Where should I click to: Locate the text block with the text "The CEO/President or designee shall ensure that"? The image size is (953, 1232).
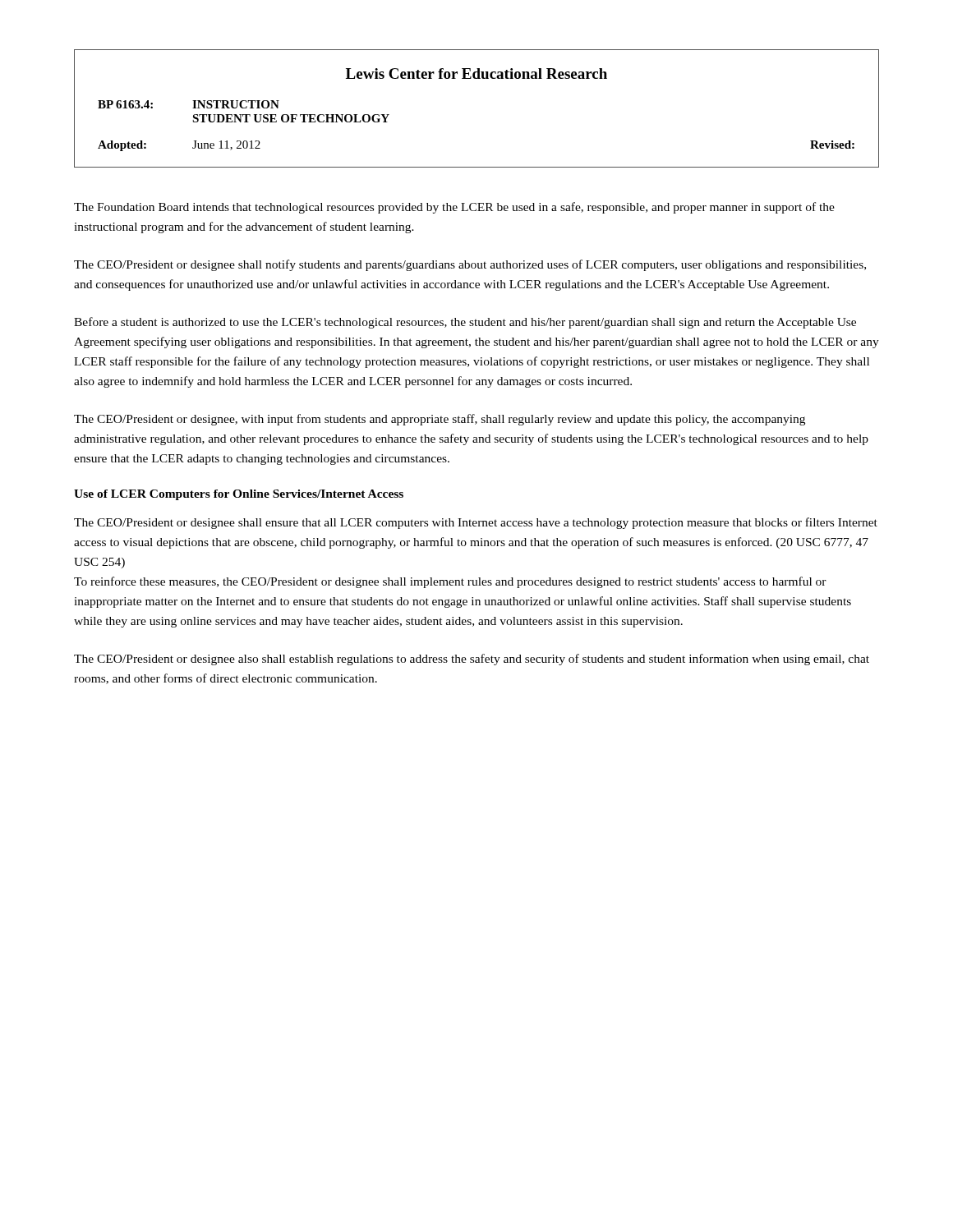[476, 571]
